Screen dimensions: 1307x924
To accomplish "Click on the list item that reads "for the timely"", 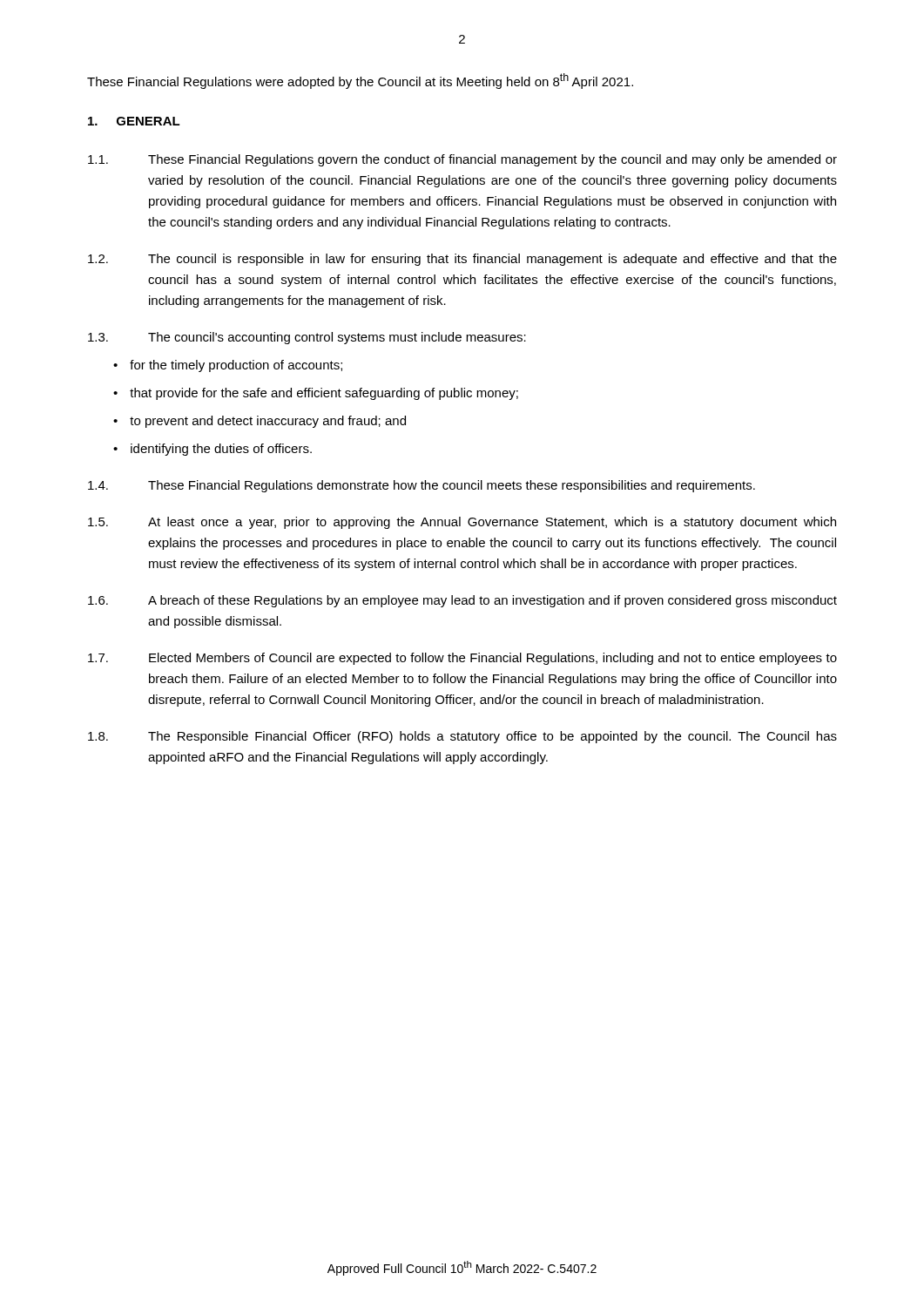I will coord(237,364).
